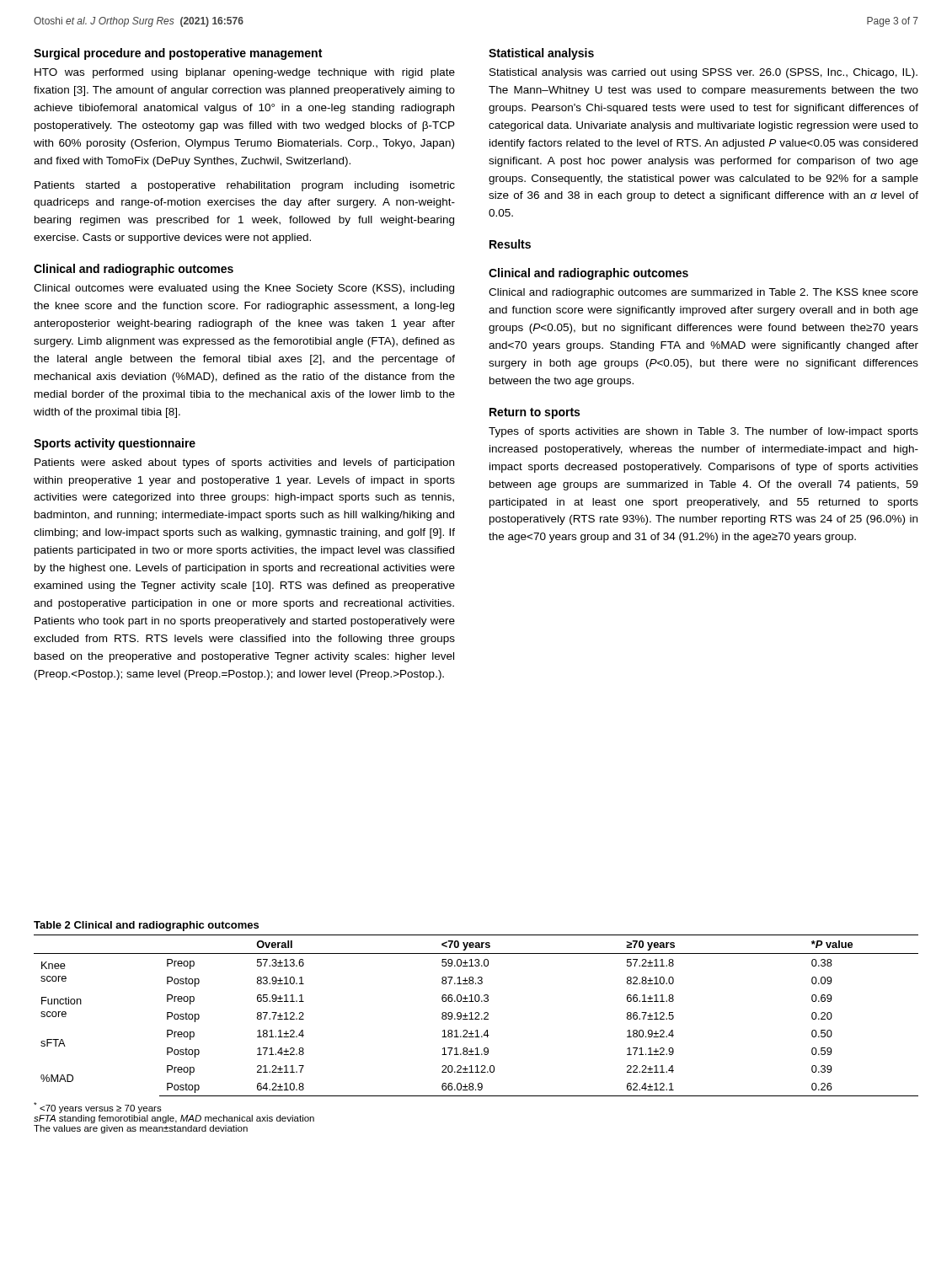Click on the text block with the text "HTO was performed using biplanar opening-wedge"

coord(244,156)
